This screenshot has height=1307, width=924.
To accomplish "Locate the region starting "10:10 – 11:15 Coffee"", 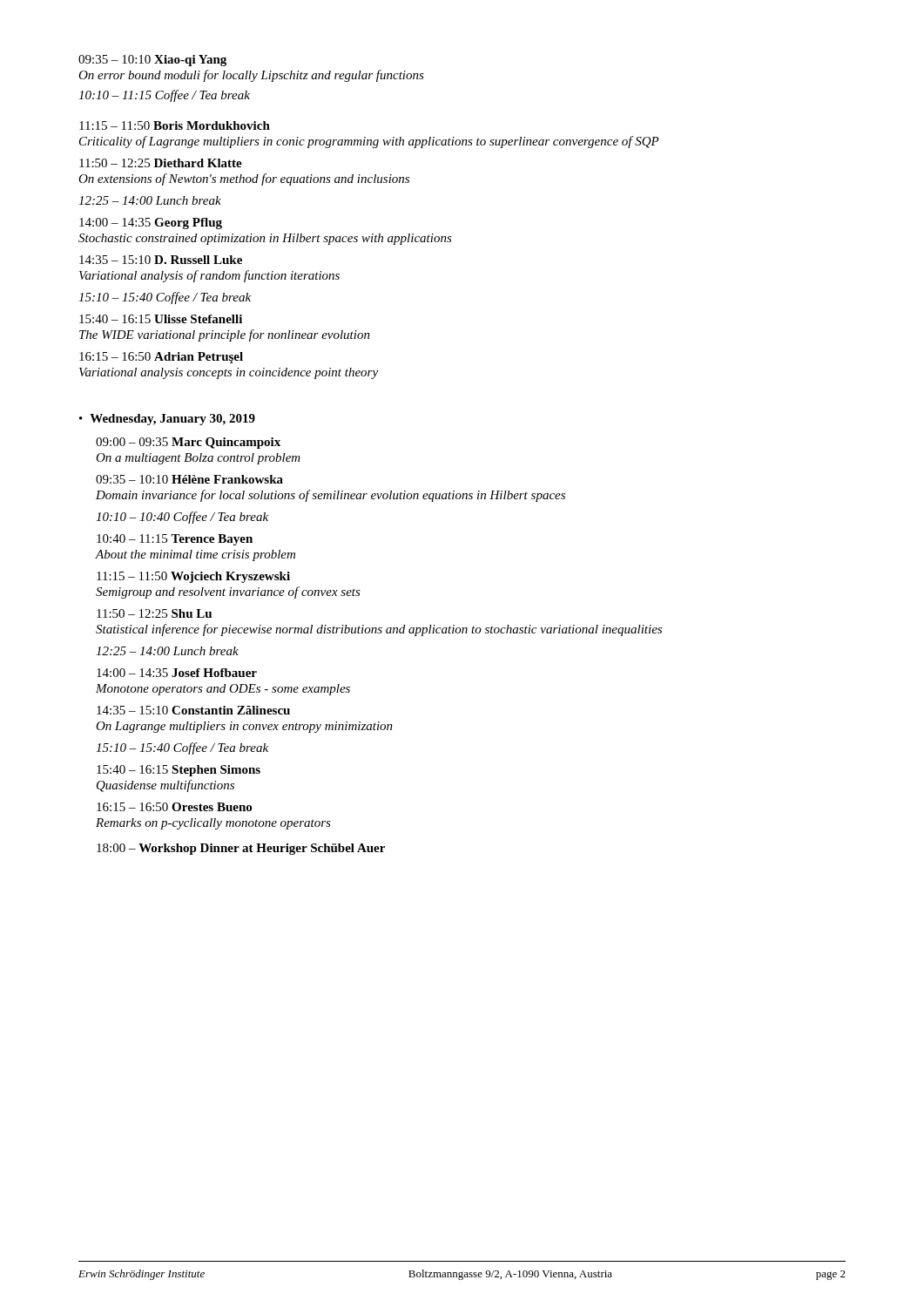I will 164,95.
